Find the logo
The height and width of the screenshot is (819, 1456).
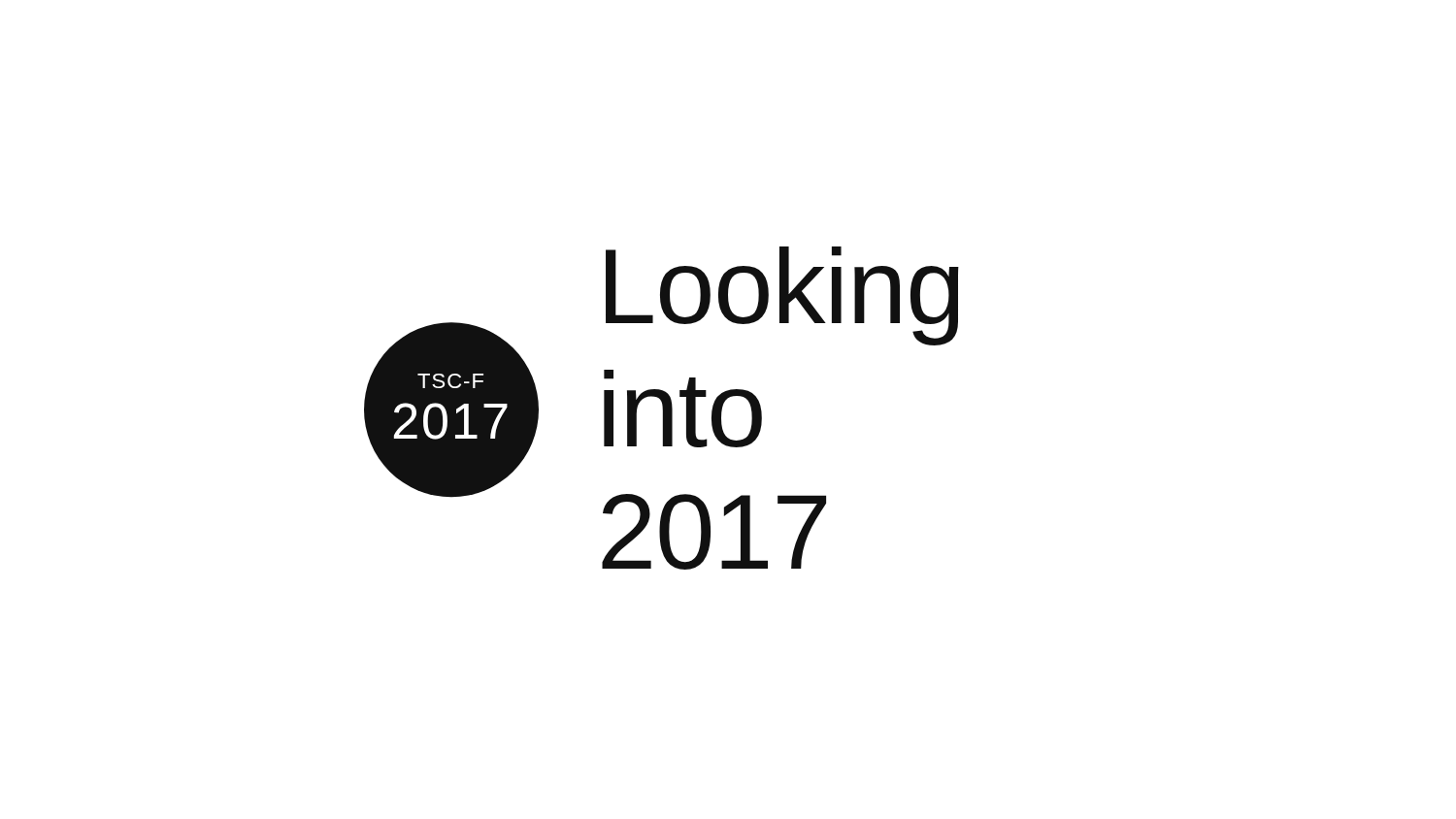(451, 410)
